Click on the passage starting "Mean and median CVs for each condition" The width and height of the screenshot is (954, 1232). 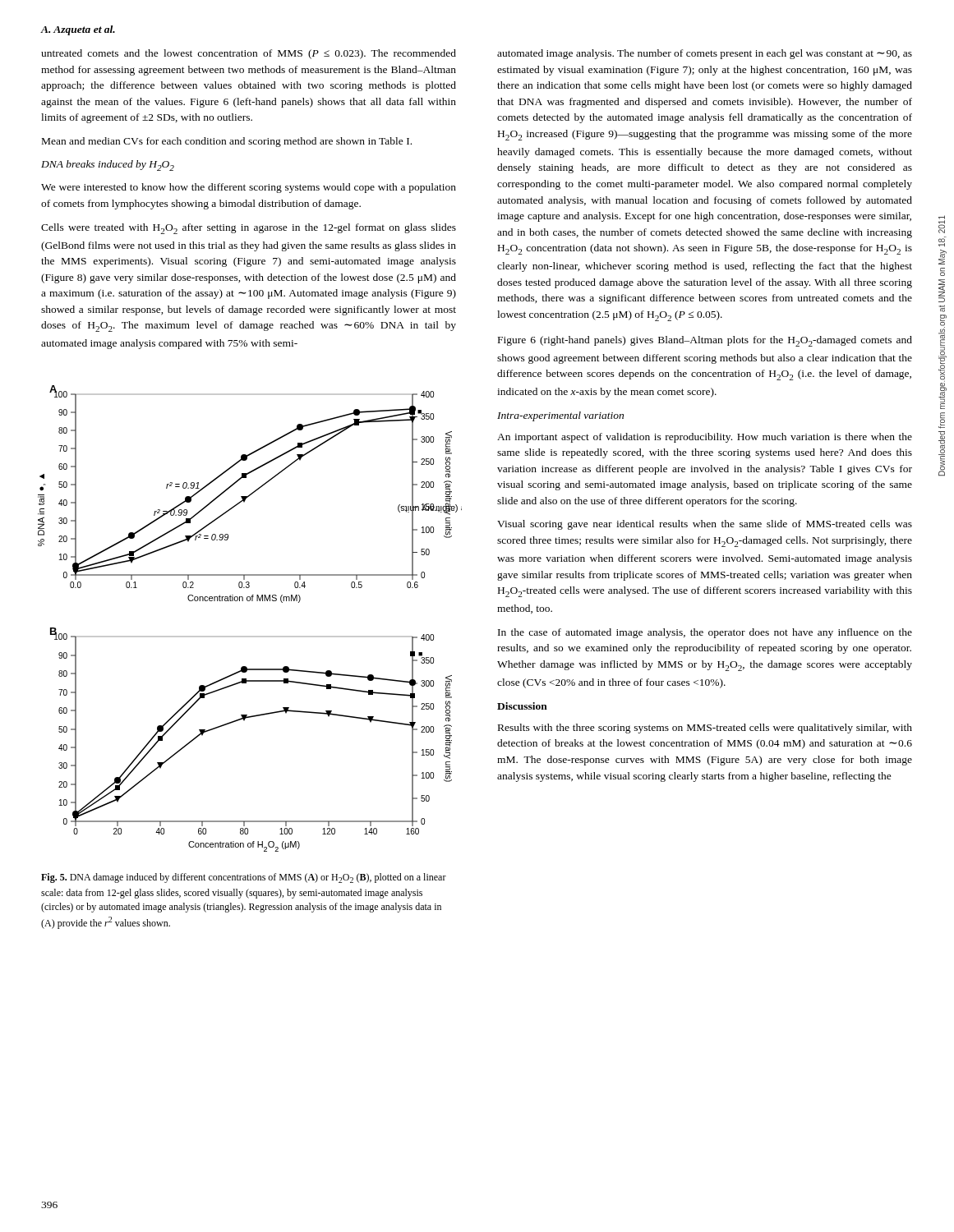[x=227, y=141]
